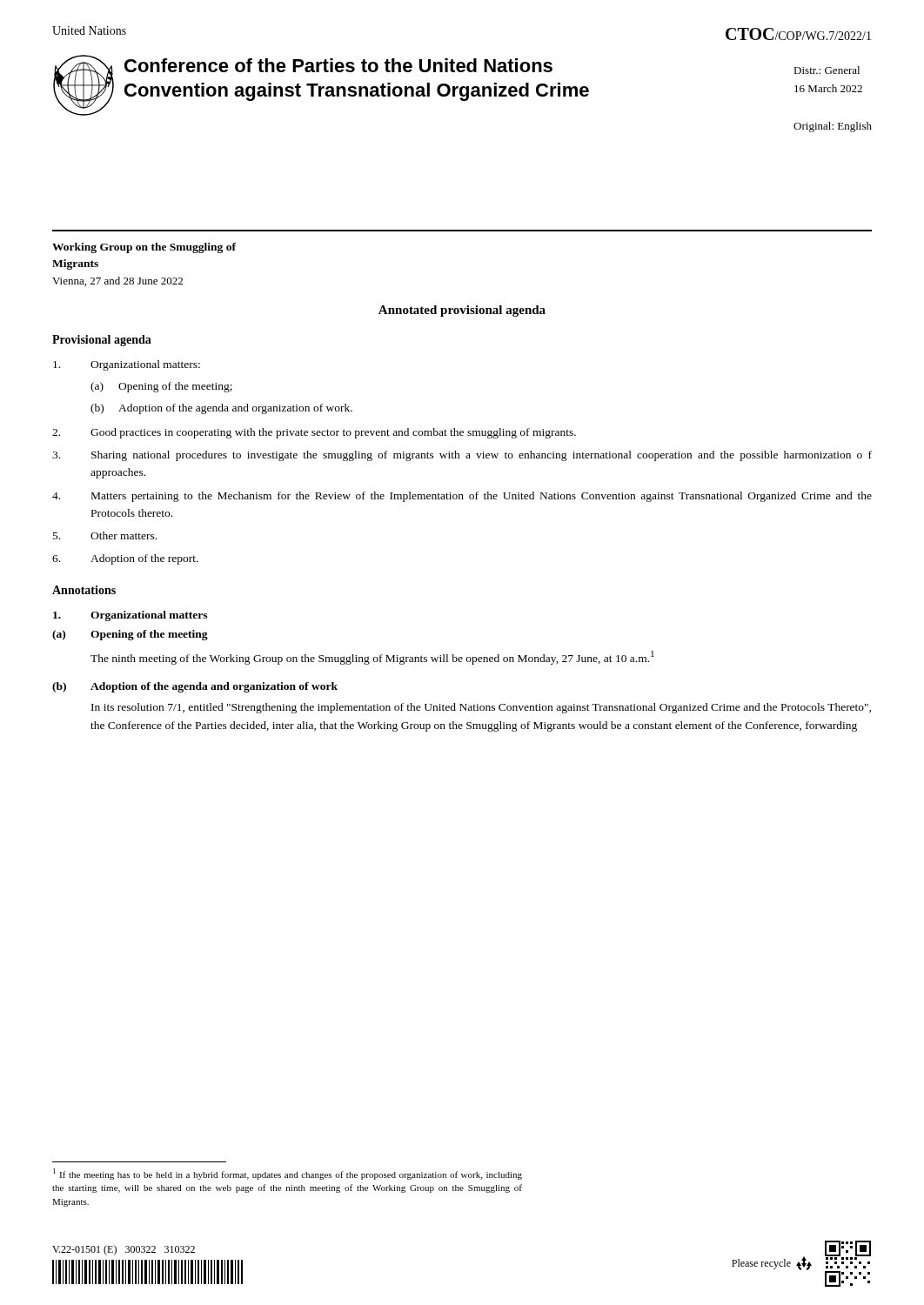Click on the text block containing "Distr.: General 16 March 2022 Original:"
Screen dimensions: 1305x924
[x=833, y=98]
